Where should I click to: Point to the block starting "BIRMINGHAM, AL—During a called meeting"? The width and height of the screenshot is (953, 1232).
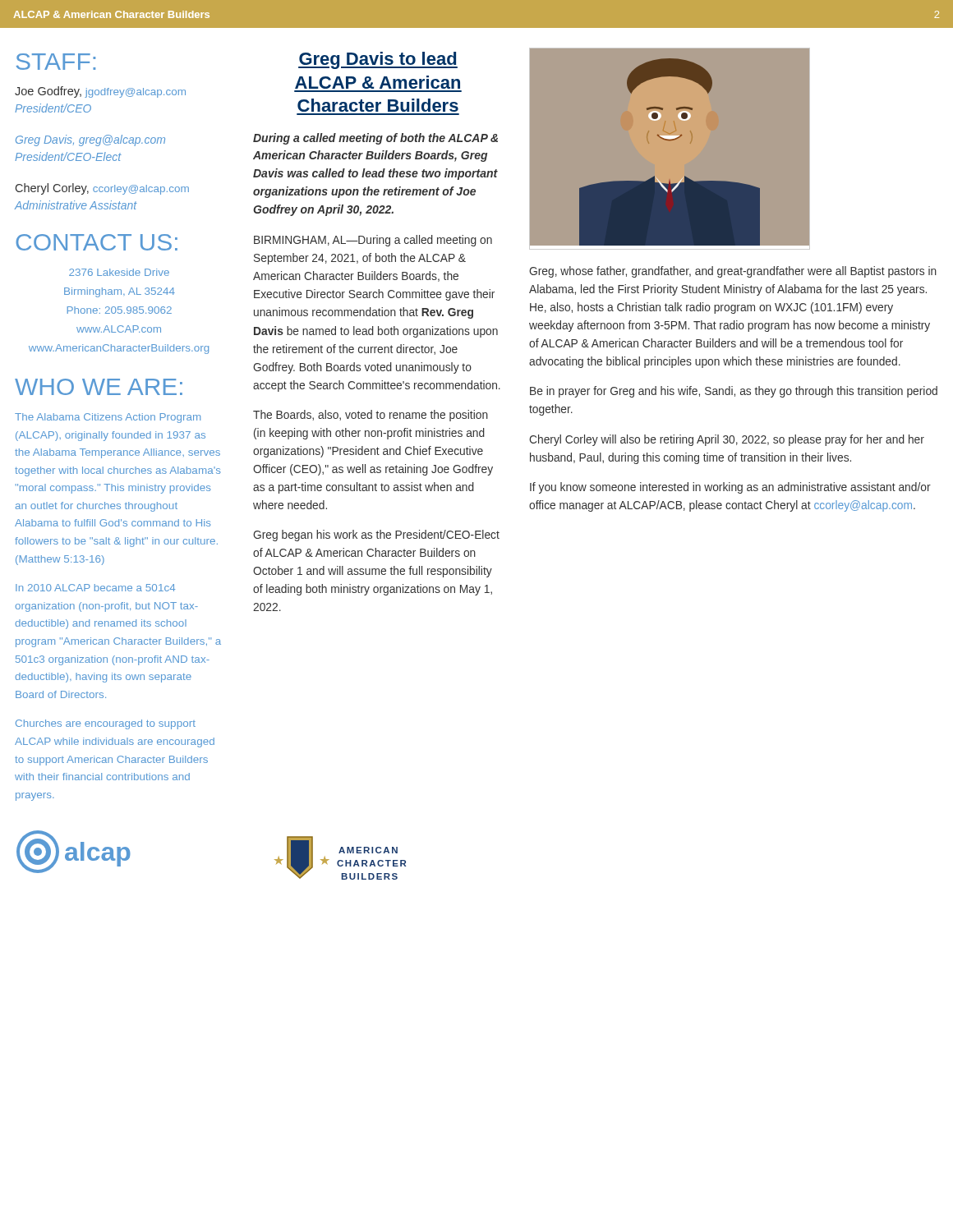click(x=377, y=313)
